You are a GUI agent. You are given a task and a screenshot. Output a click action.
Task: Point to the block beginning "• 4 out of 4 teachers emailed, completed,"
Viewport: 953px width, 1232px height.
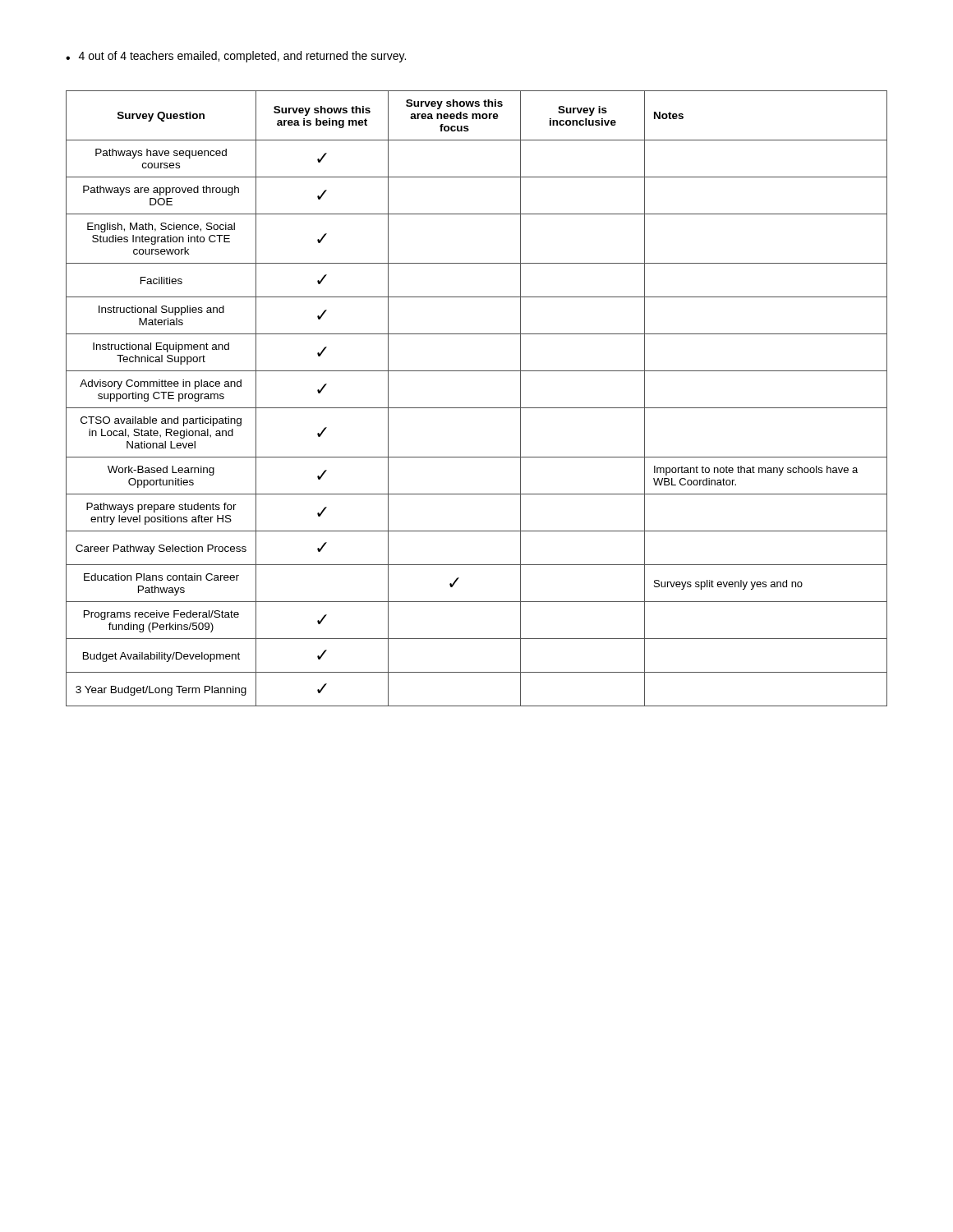[x=236, y=58]
